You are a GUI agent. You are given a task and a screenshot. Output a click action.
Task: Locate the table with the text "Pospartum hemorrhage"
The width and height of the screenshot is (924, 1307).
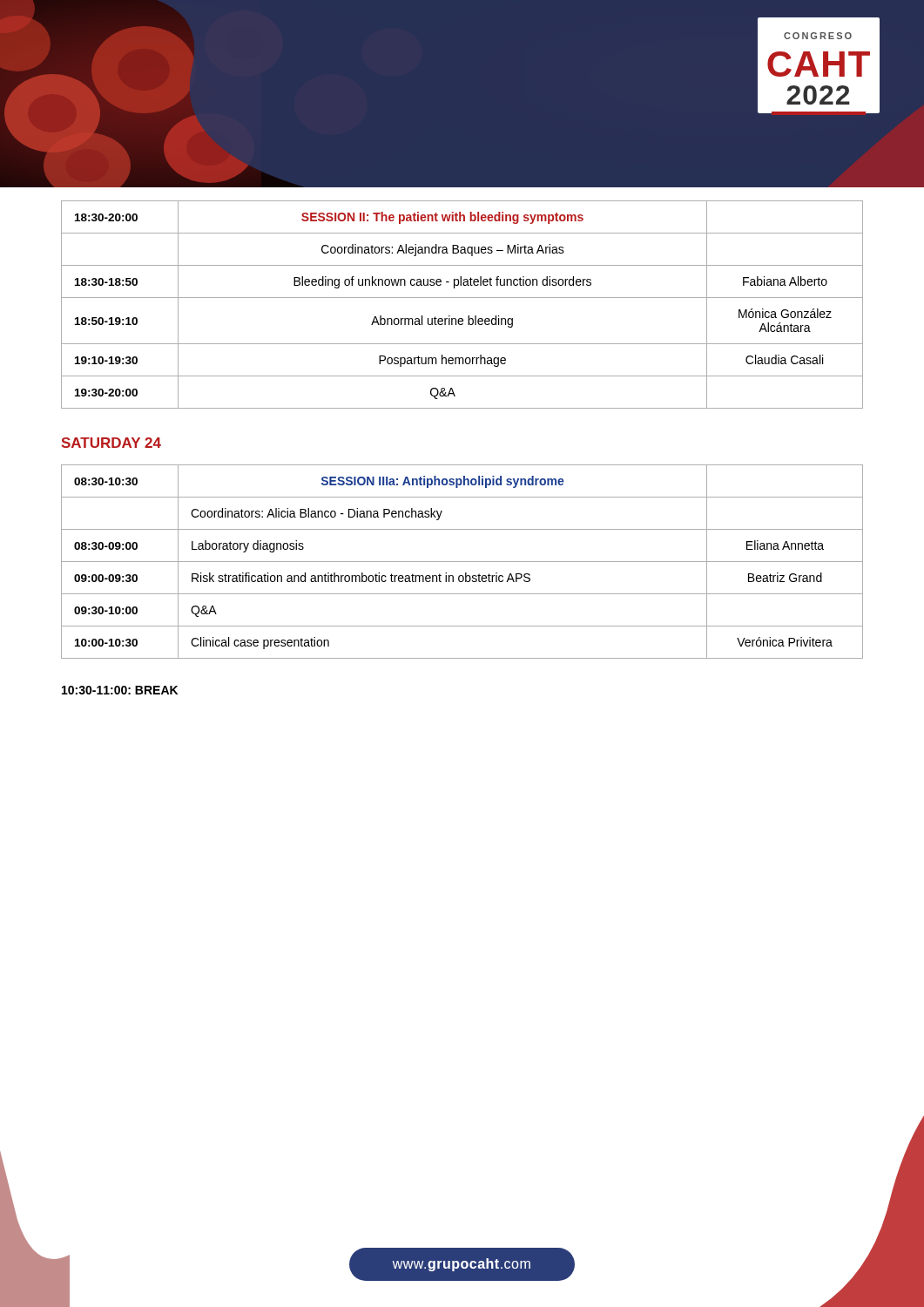coord(462,305)
